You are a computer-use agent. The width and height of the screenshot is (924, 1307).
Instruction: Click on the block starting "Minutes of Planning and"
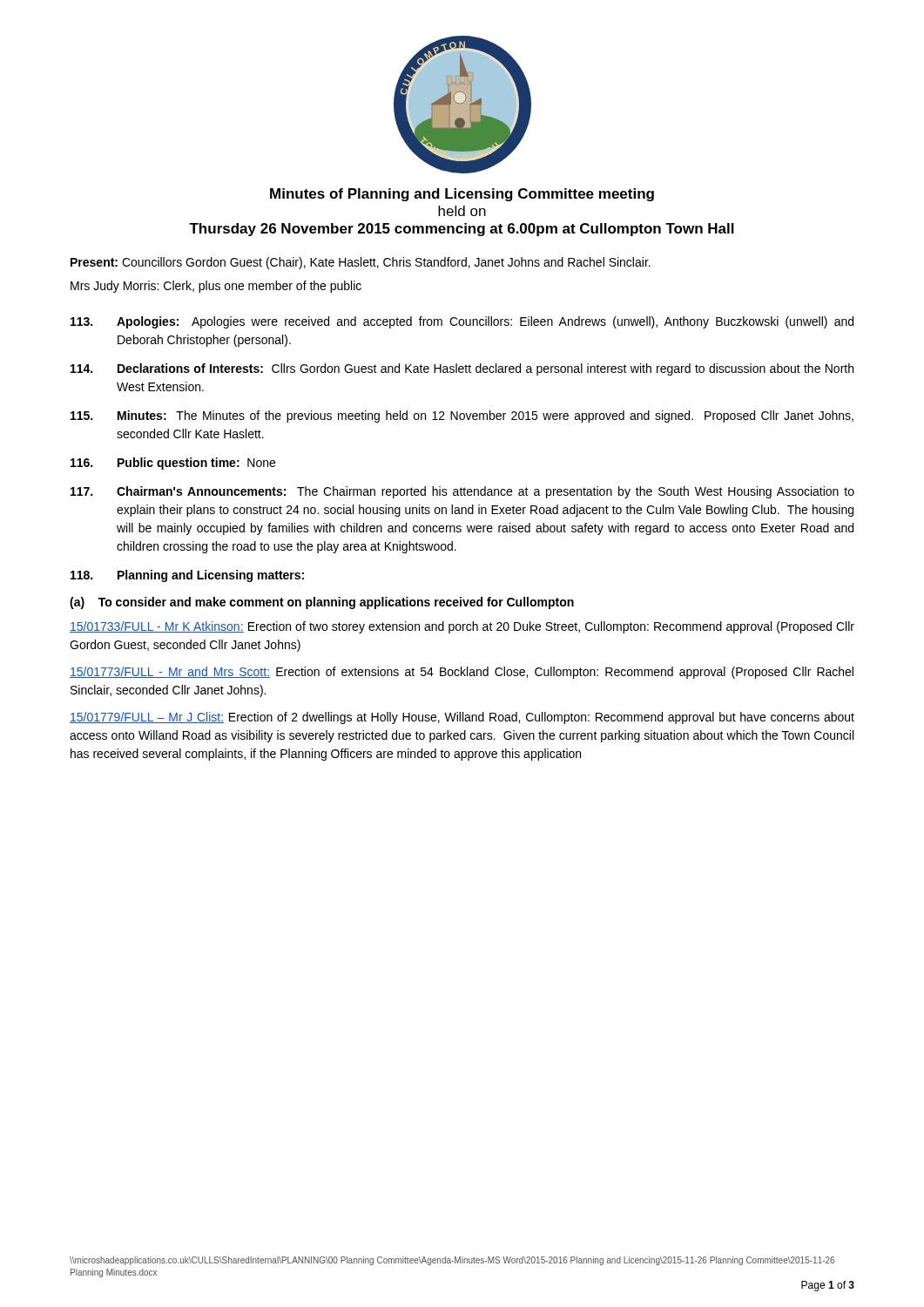[x=462, y=212]
